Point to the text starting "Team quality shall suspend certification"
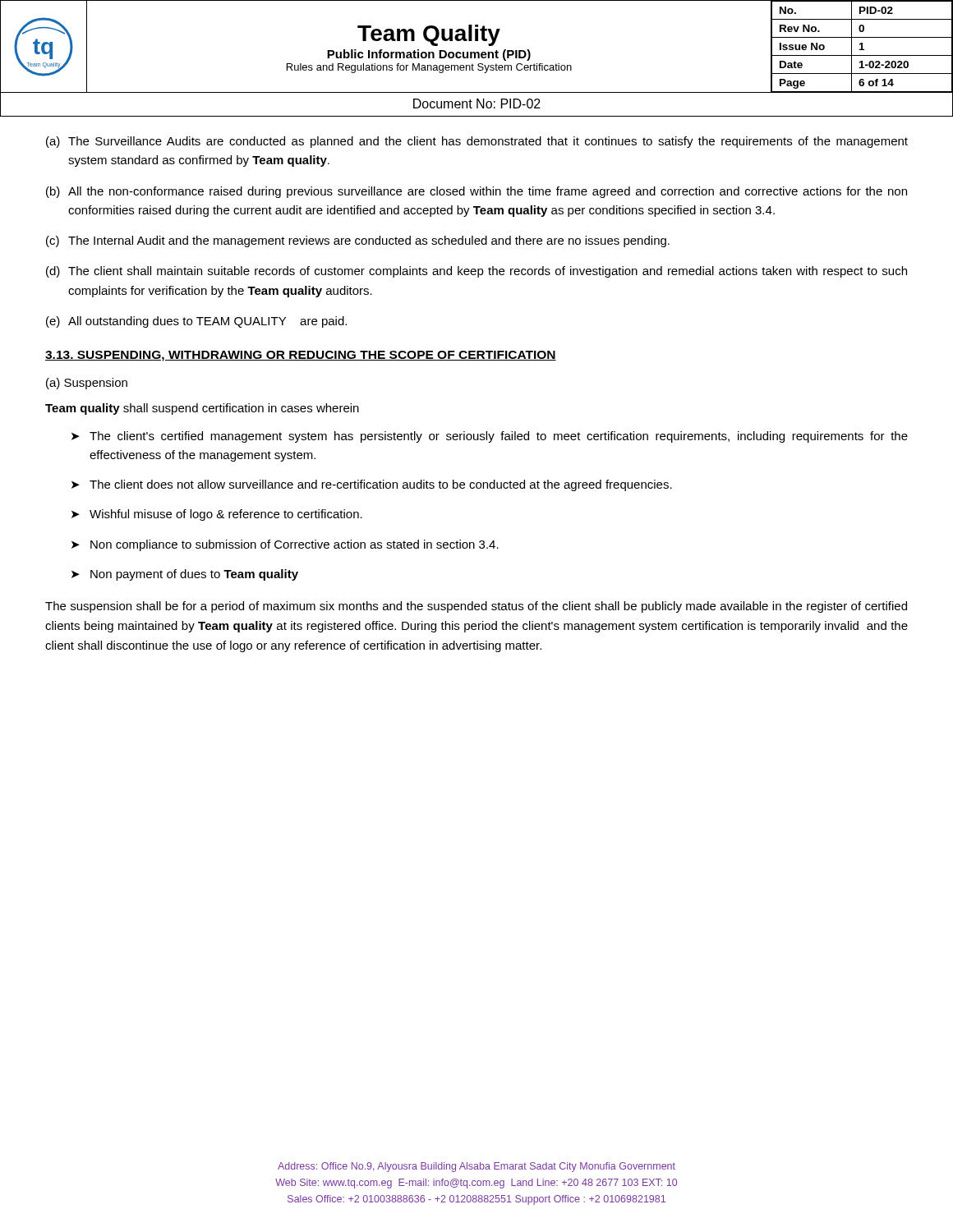 click(x=202, y=408)
